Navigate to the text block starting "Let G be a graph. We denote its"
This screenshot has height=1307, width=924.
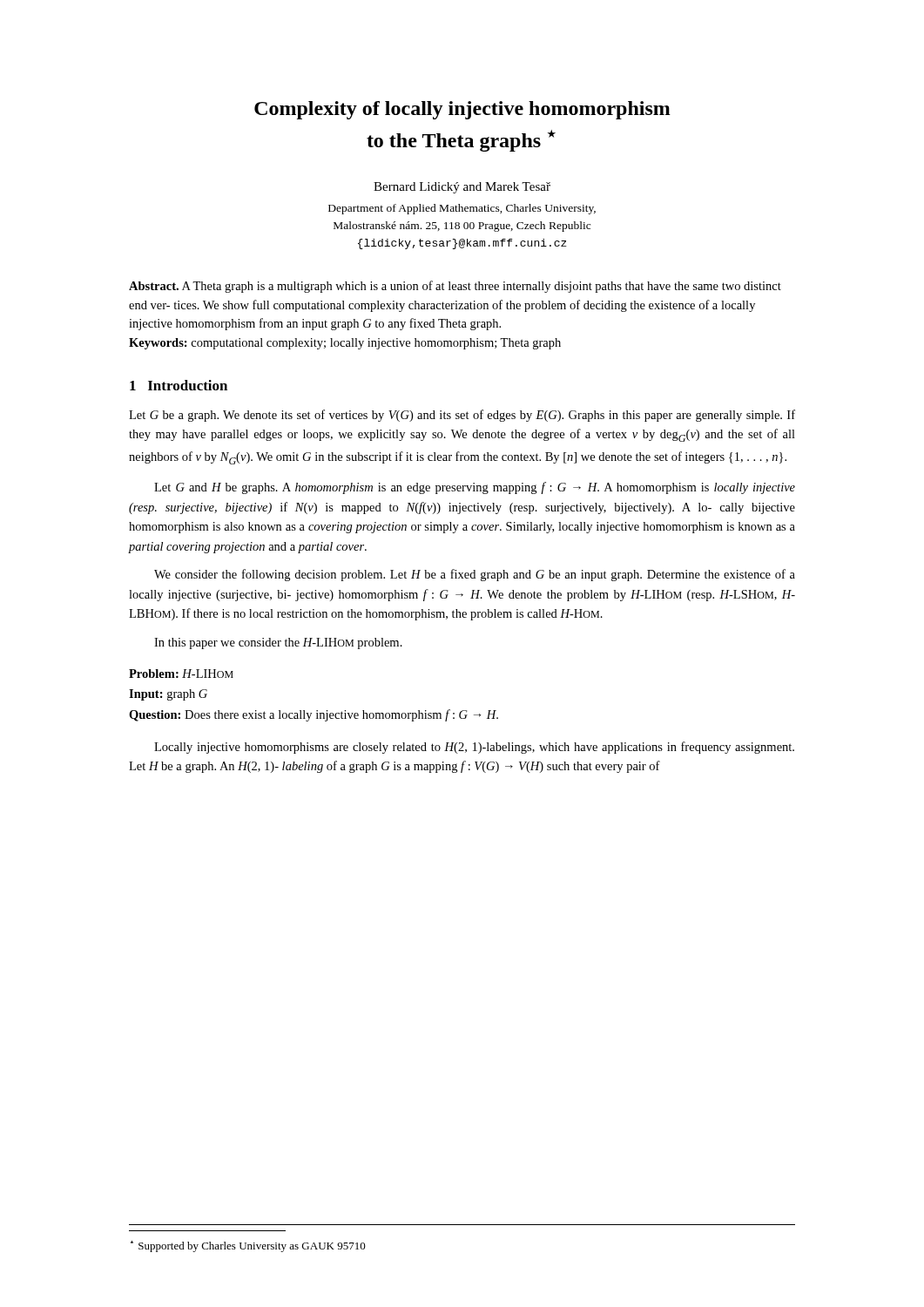click(x=462, y=528)
